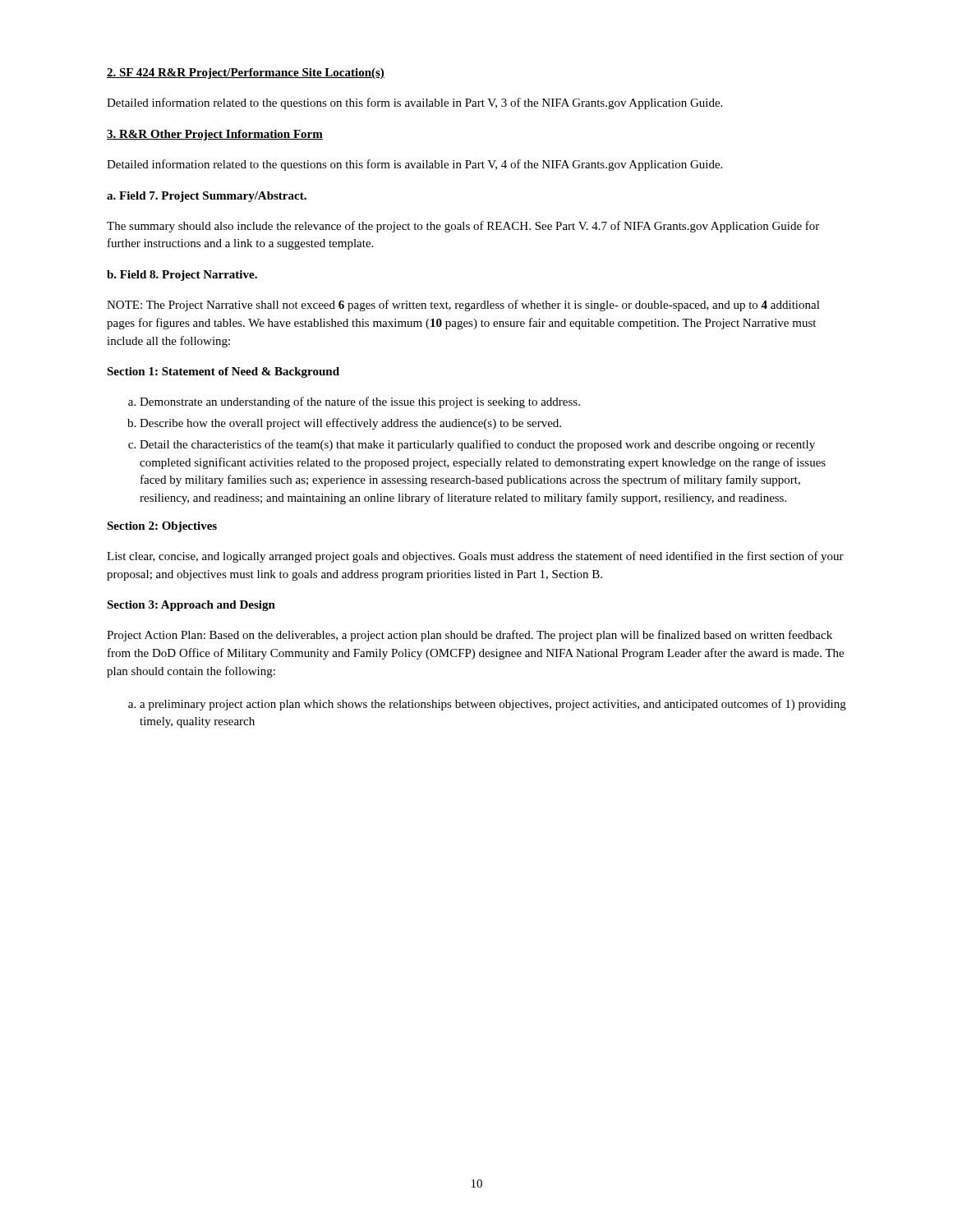953x1232 pixels.
Task: Point to the passage starting "Demonstrate an understanding of the nature"
Action: pos(476,450)
